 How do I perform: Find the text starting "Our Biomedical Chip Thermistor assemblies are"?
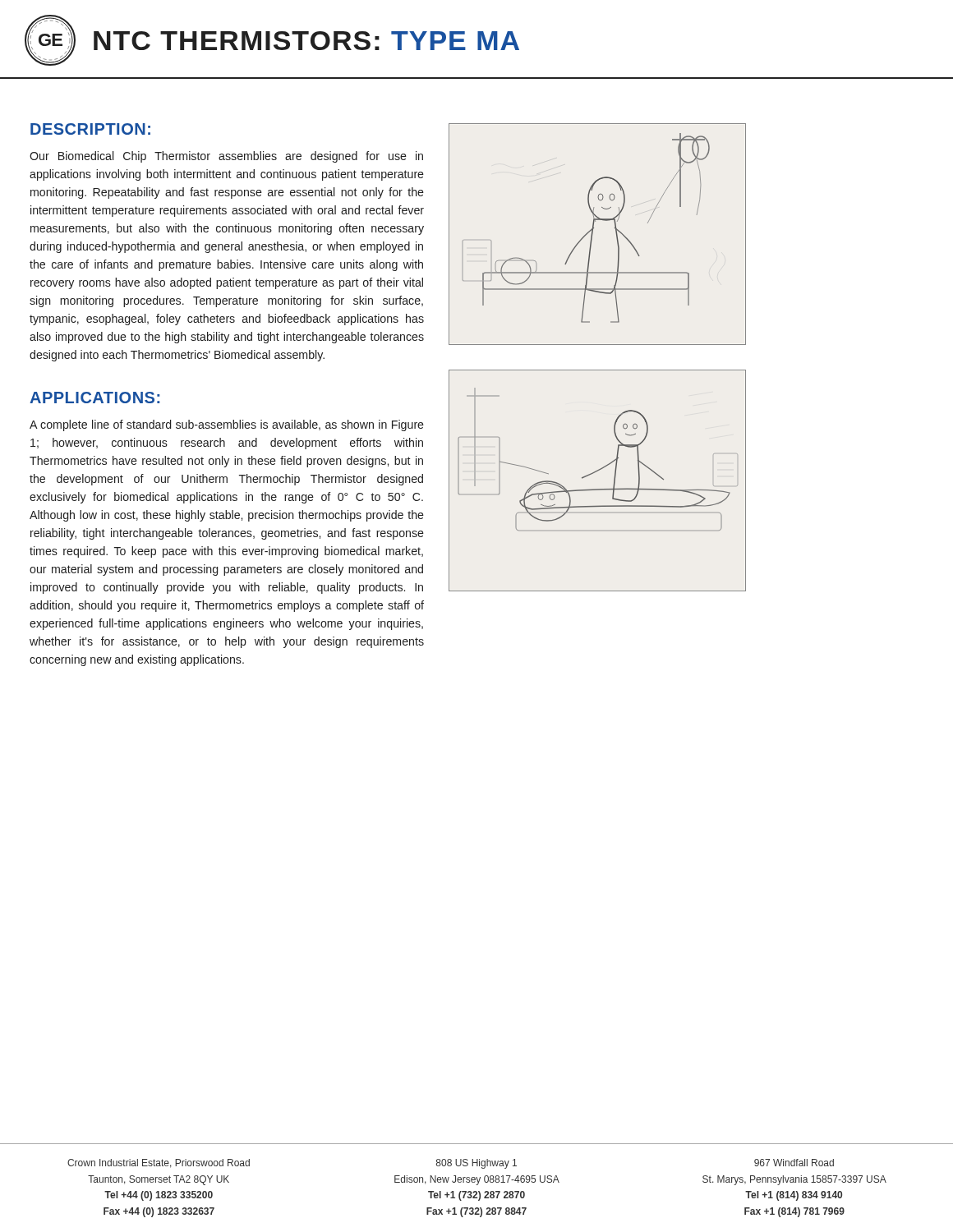[227, 255]
